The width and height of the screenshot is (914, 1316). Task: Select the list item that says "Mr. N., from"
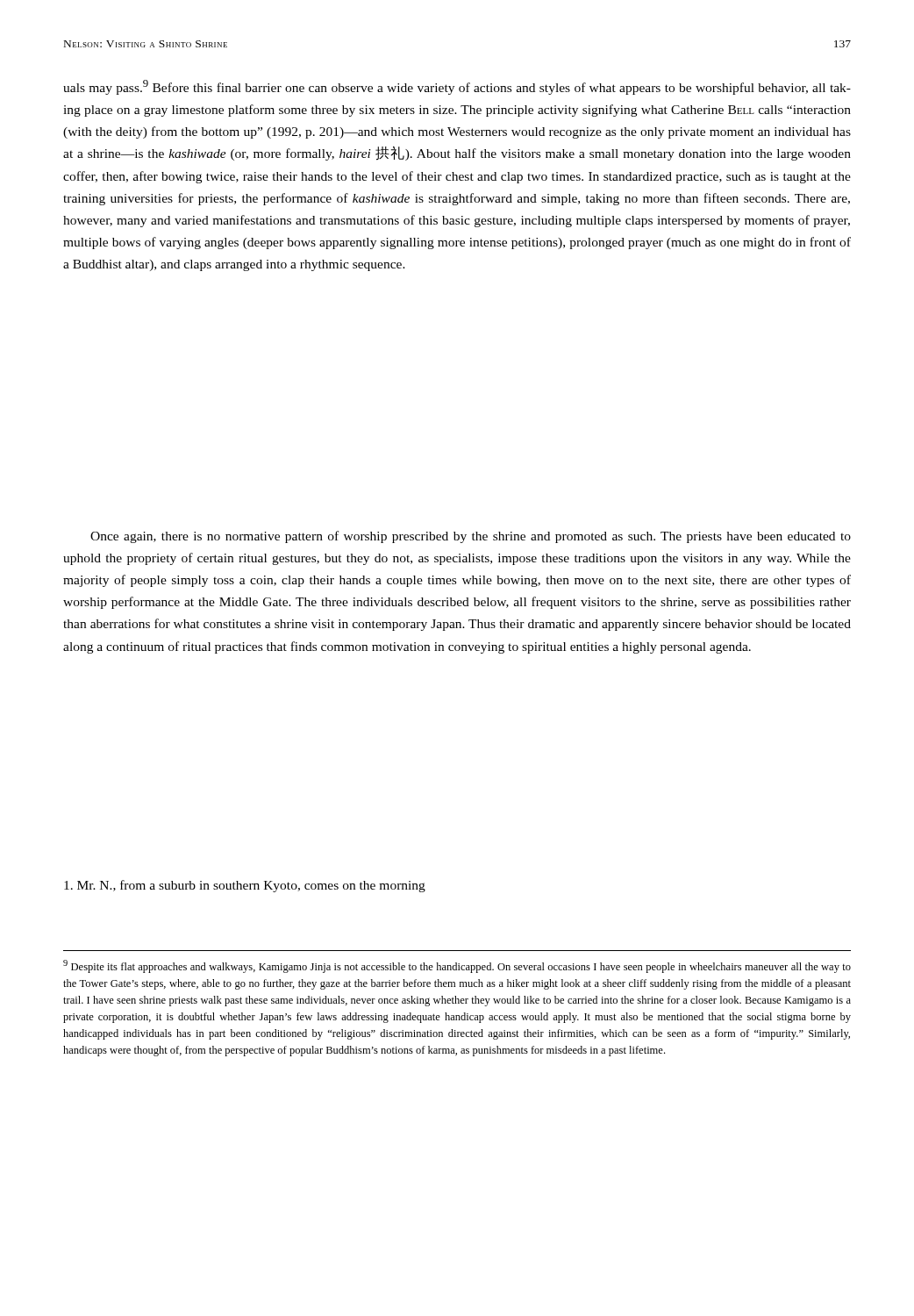click(x=244, y=885)
